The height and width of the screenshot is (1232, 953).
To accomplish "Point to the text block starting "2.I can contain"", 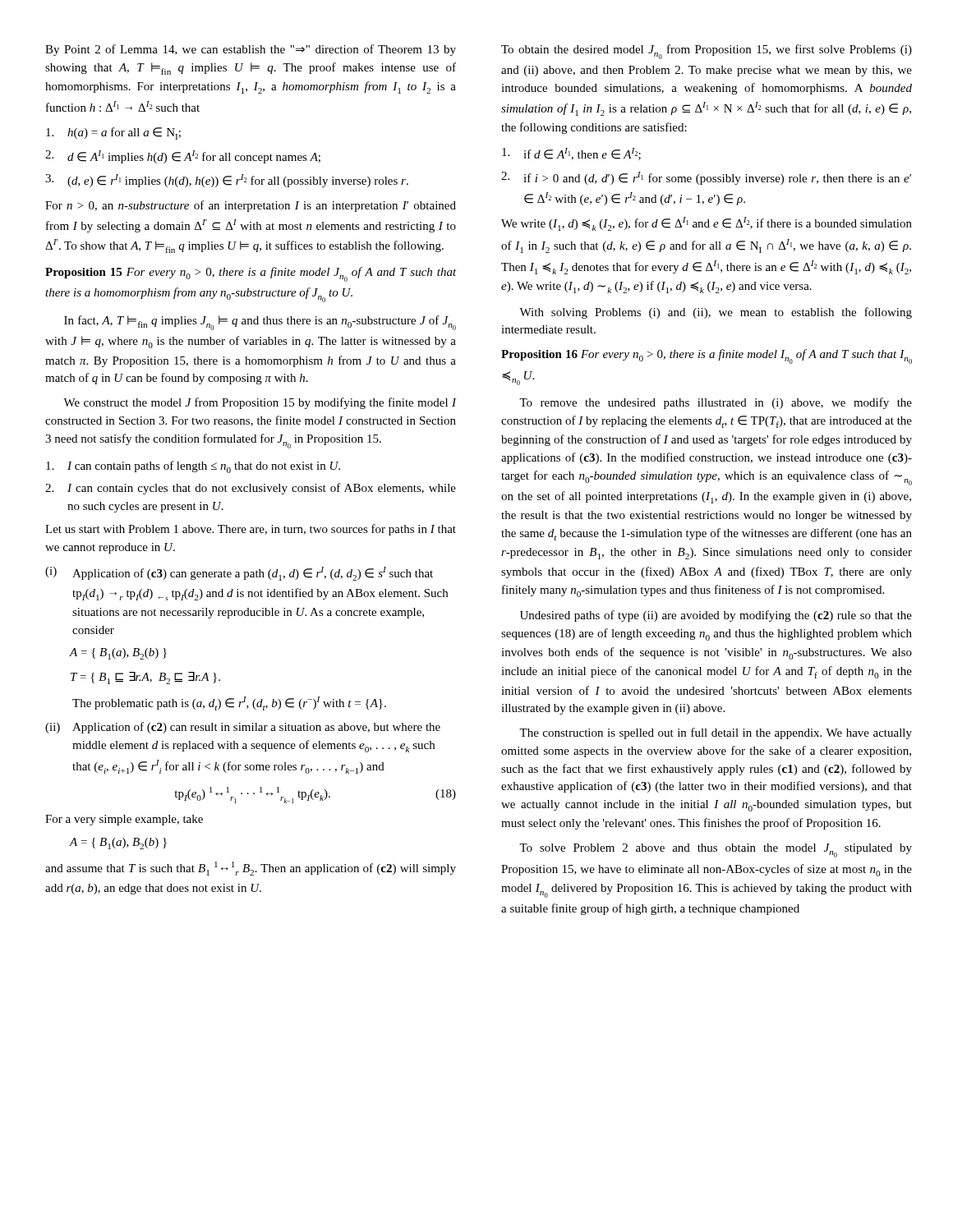I will tap(251, 498).
